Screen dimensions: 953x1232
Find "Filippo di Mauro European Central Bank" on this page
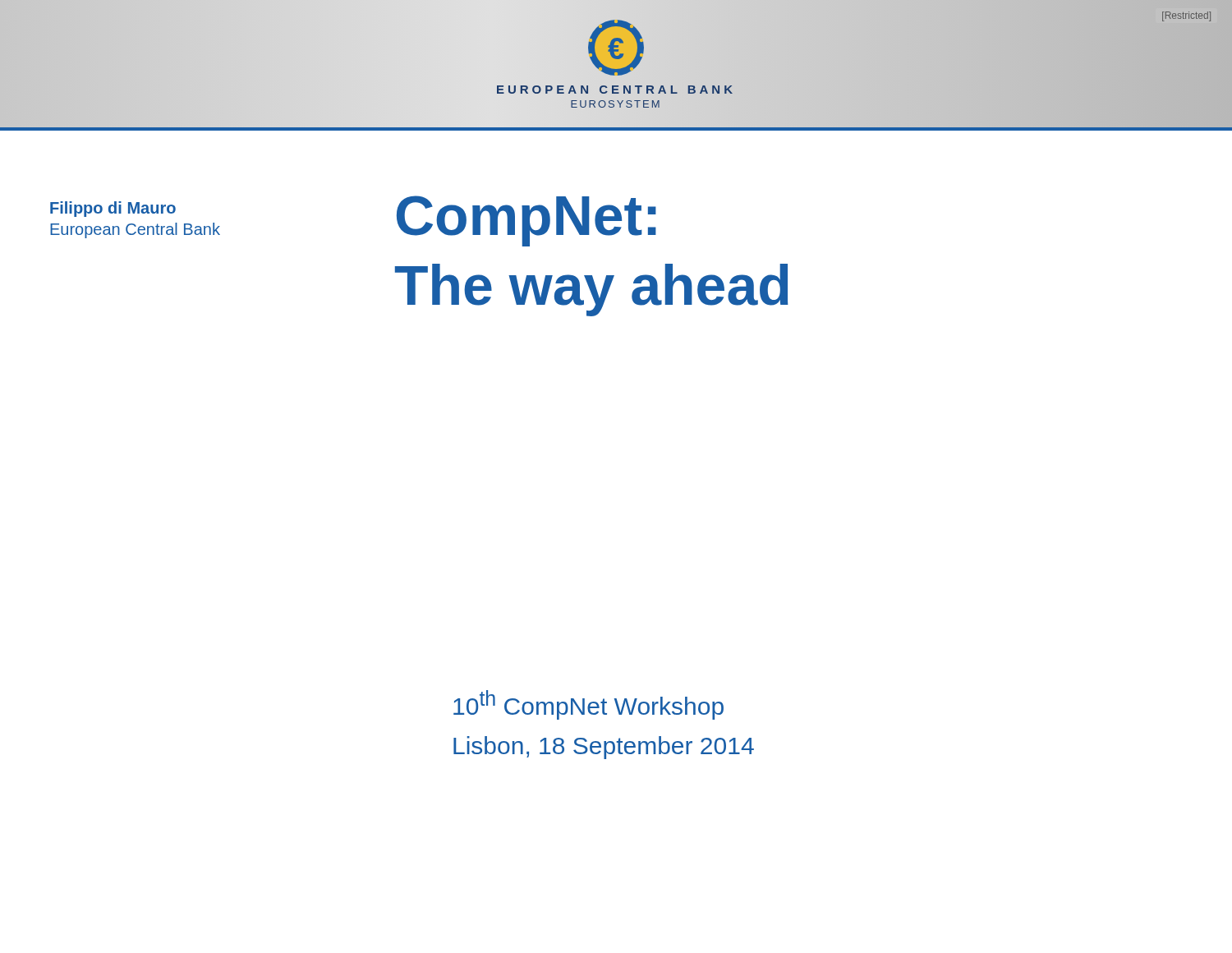point(181,219)
